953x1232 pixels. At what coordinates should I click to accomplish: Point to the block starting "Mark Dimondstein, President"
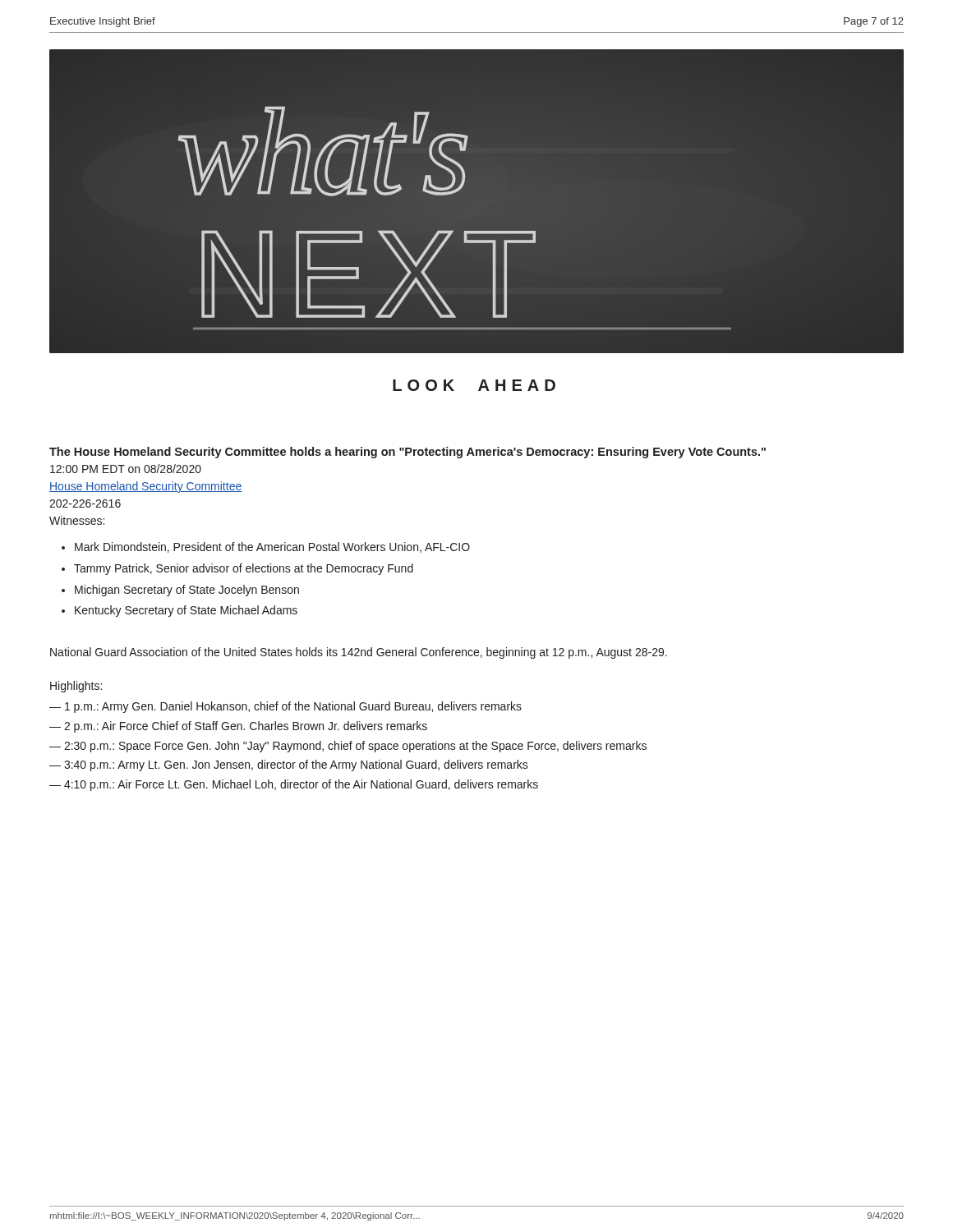272,547
